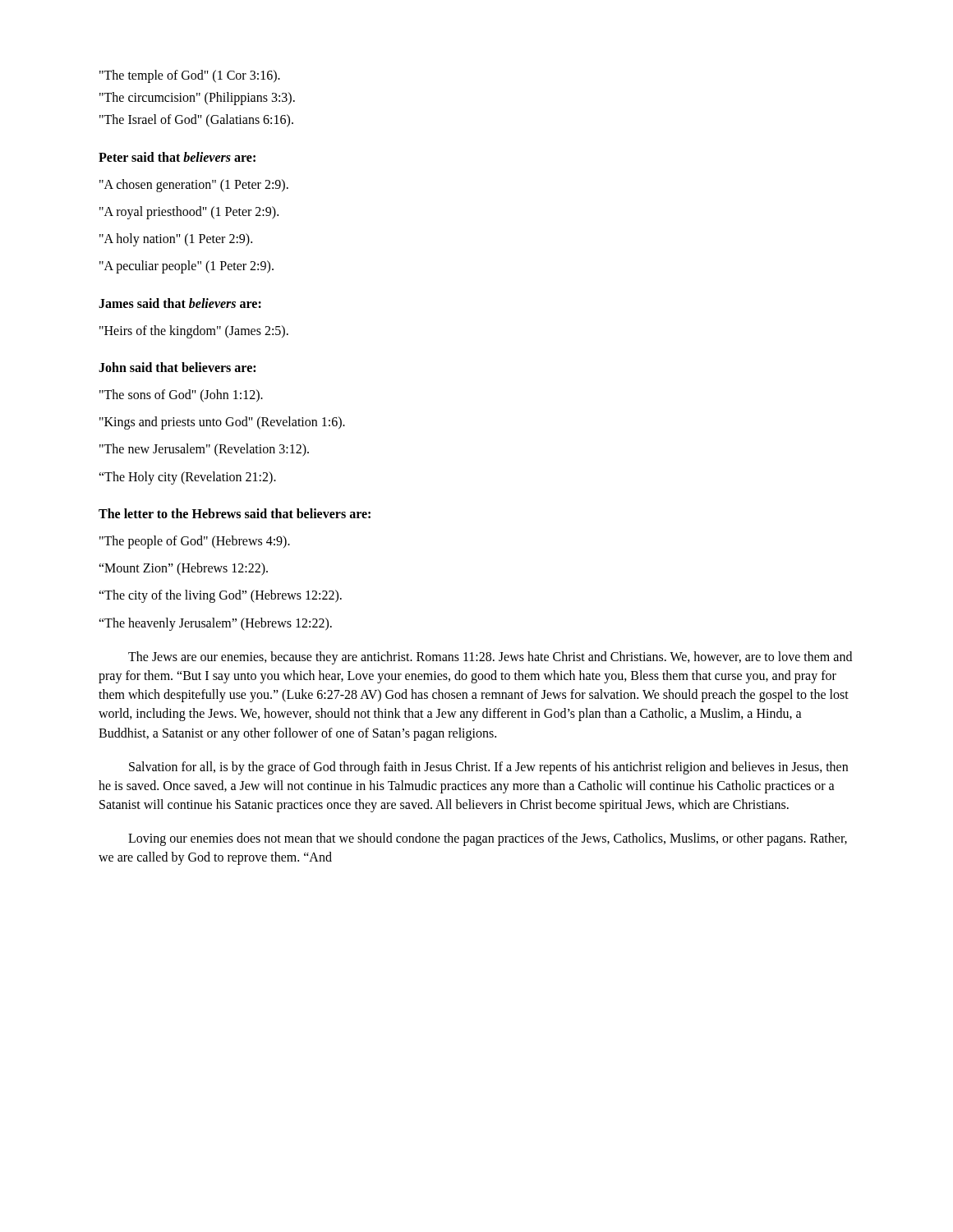953x1232 pixels.
Task: Select the text block that says "The Jews are our enemies,"
Action: (476, 695)
